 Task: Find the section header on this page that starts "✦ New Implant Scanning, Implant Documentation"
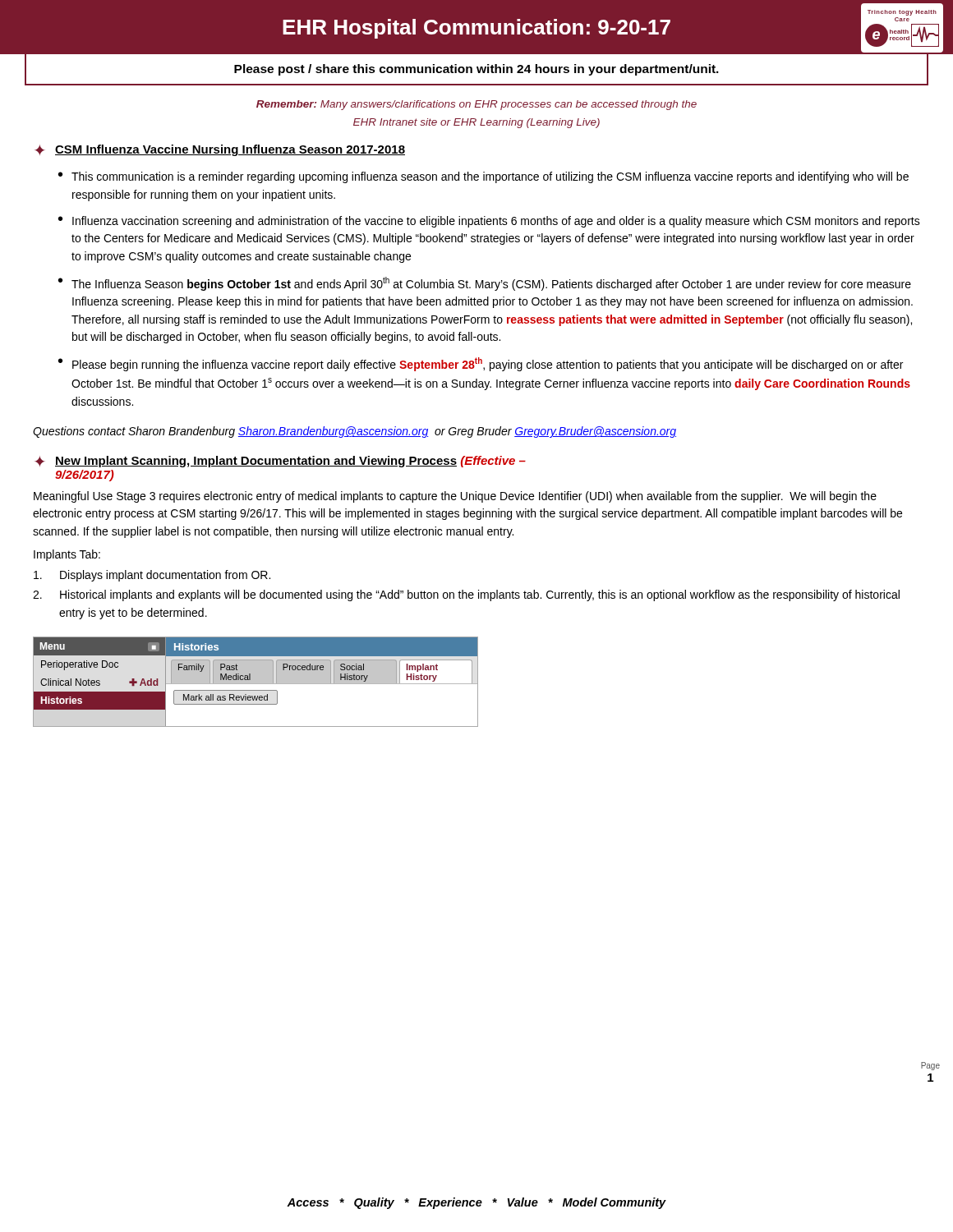pyautogui.click(x=279, y=467)
